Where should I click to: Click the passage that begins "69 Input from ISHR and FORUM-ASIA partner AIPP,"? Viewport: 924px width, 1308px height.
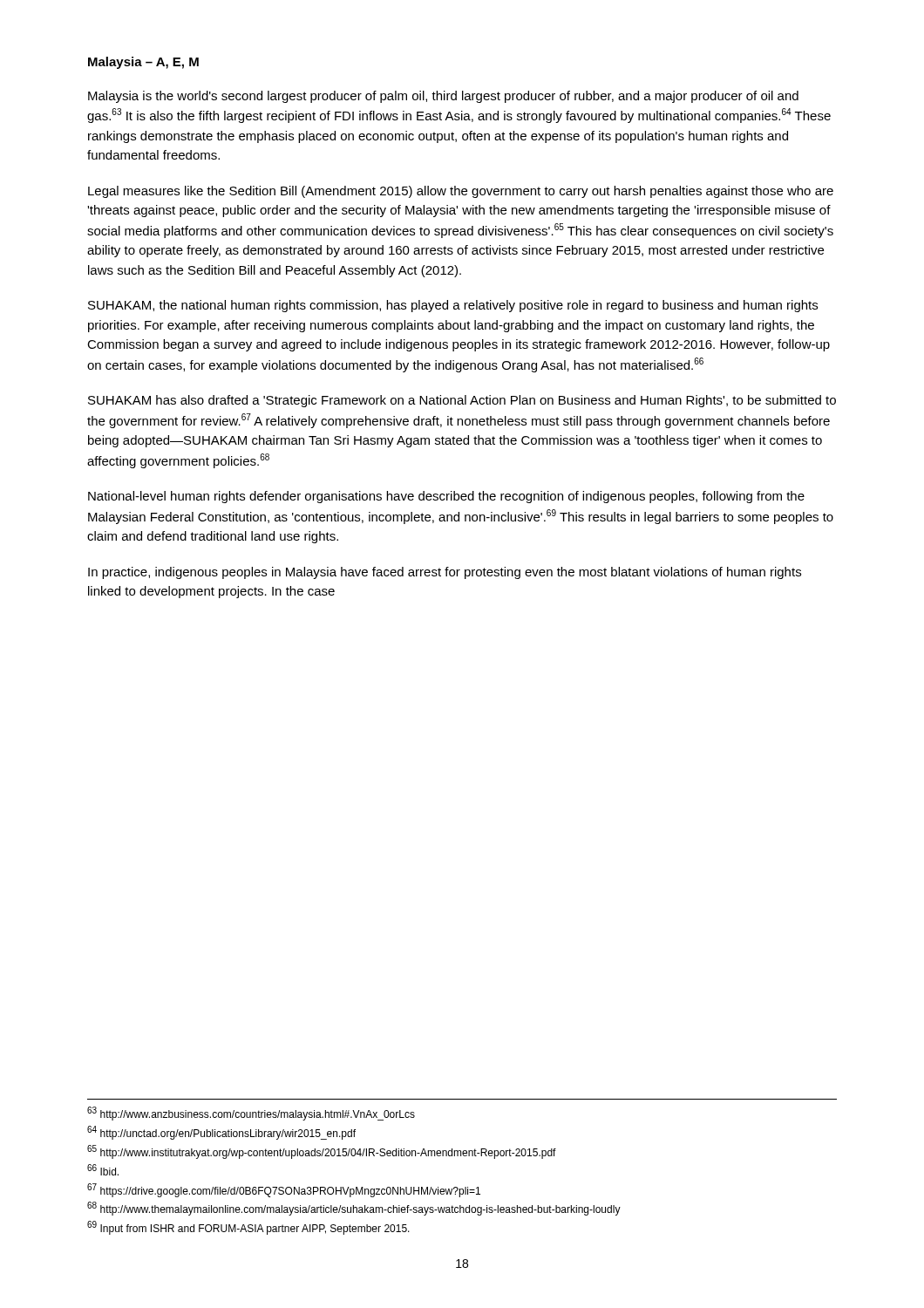click(249, 1227)
